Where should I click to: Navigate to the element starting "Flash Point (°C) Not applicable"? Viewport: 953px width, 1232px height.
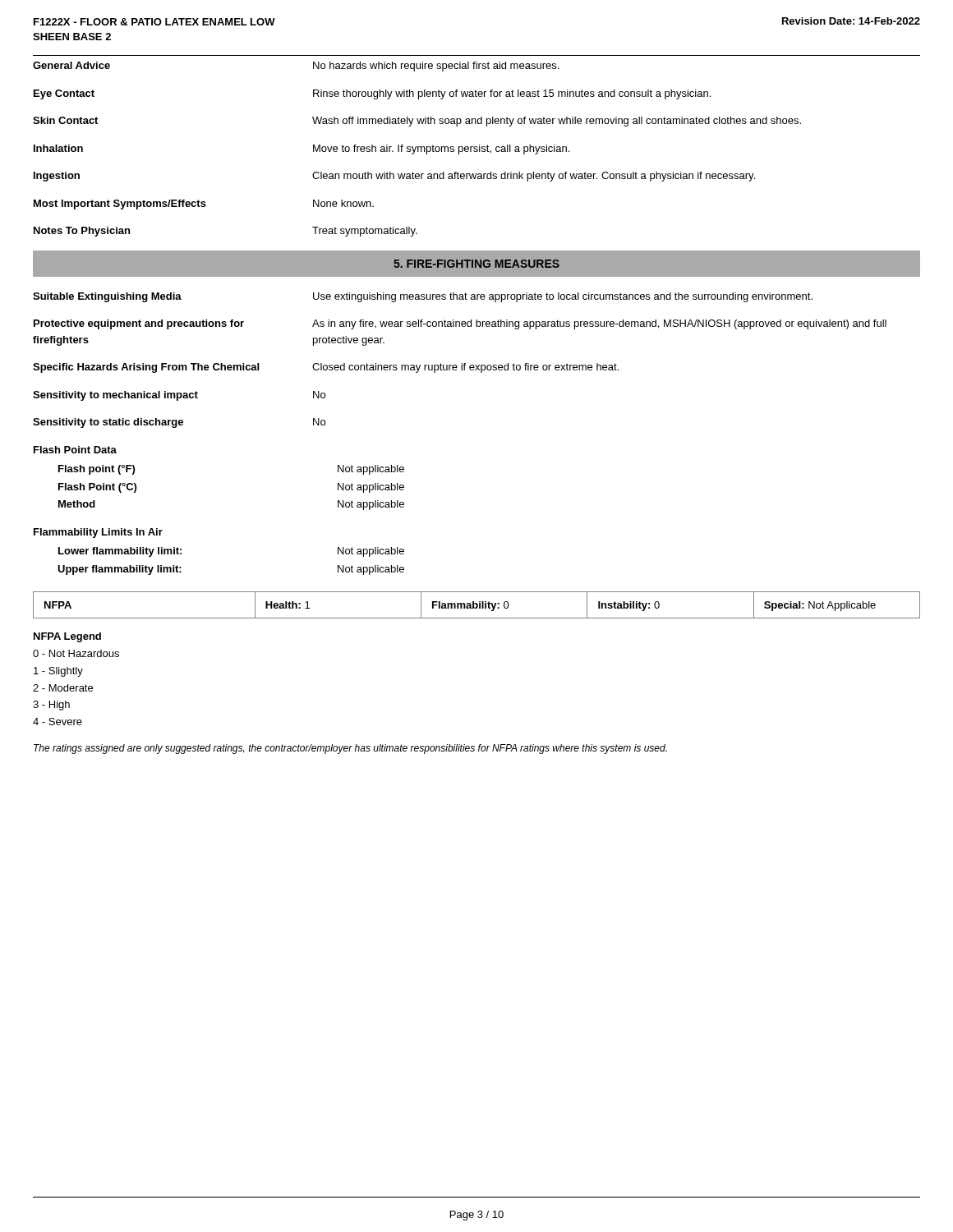(96, 487)
